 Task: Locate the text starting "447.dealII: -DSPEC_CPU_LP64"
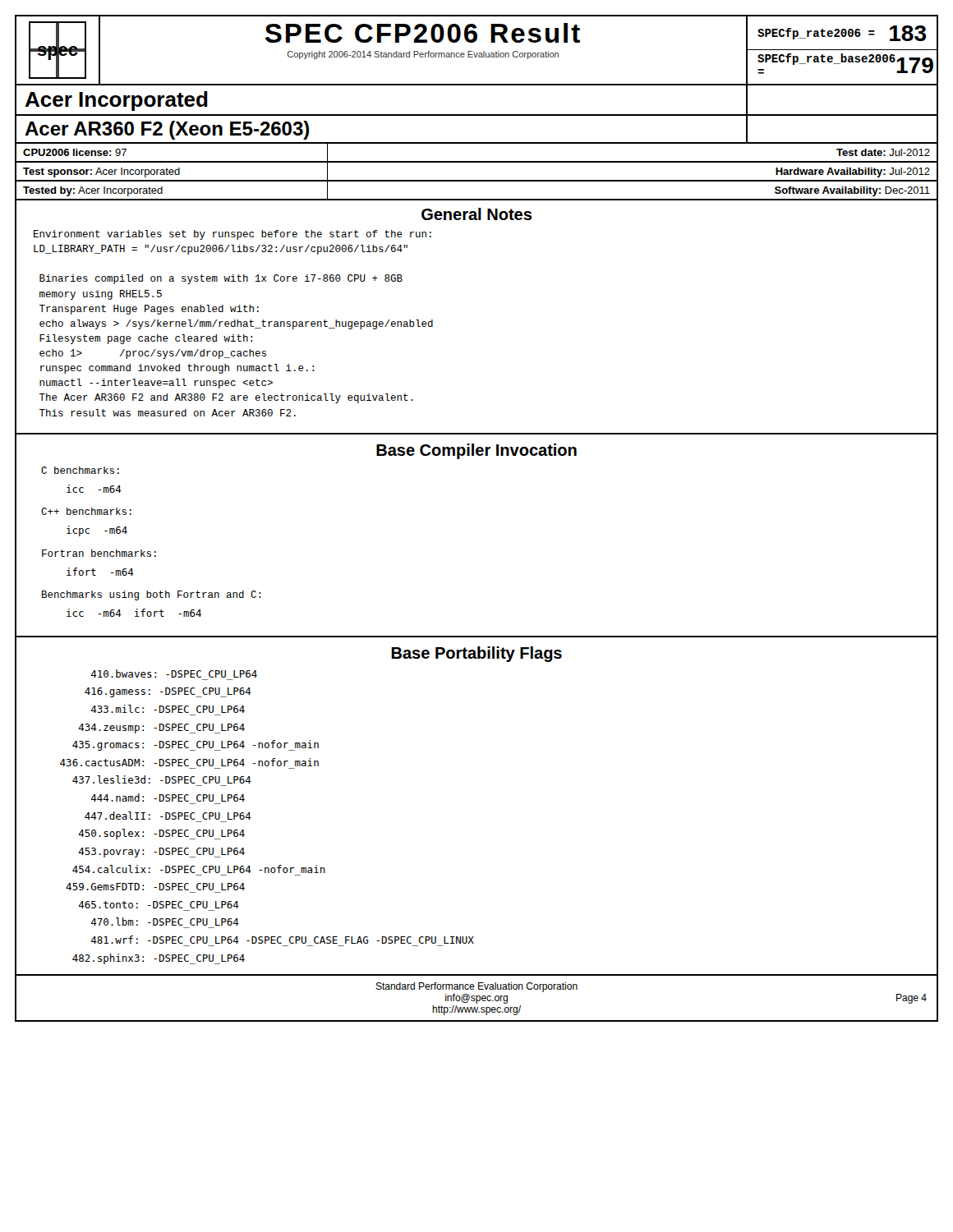pos(146,816)
